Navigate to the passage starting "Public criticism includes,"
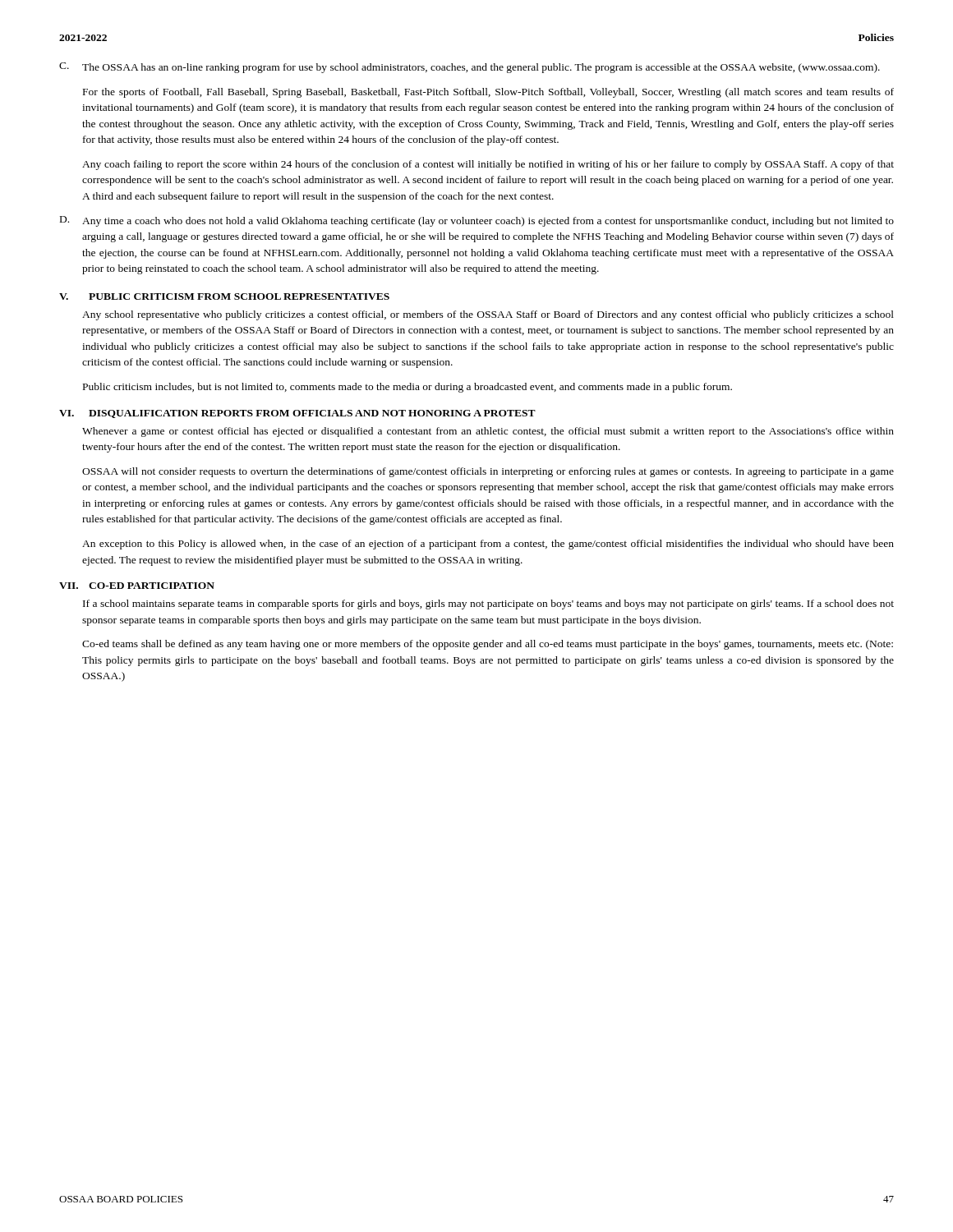953x1232 pixels. pyautogui.click(x=488, y=387)
